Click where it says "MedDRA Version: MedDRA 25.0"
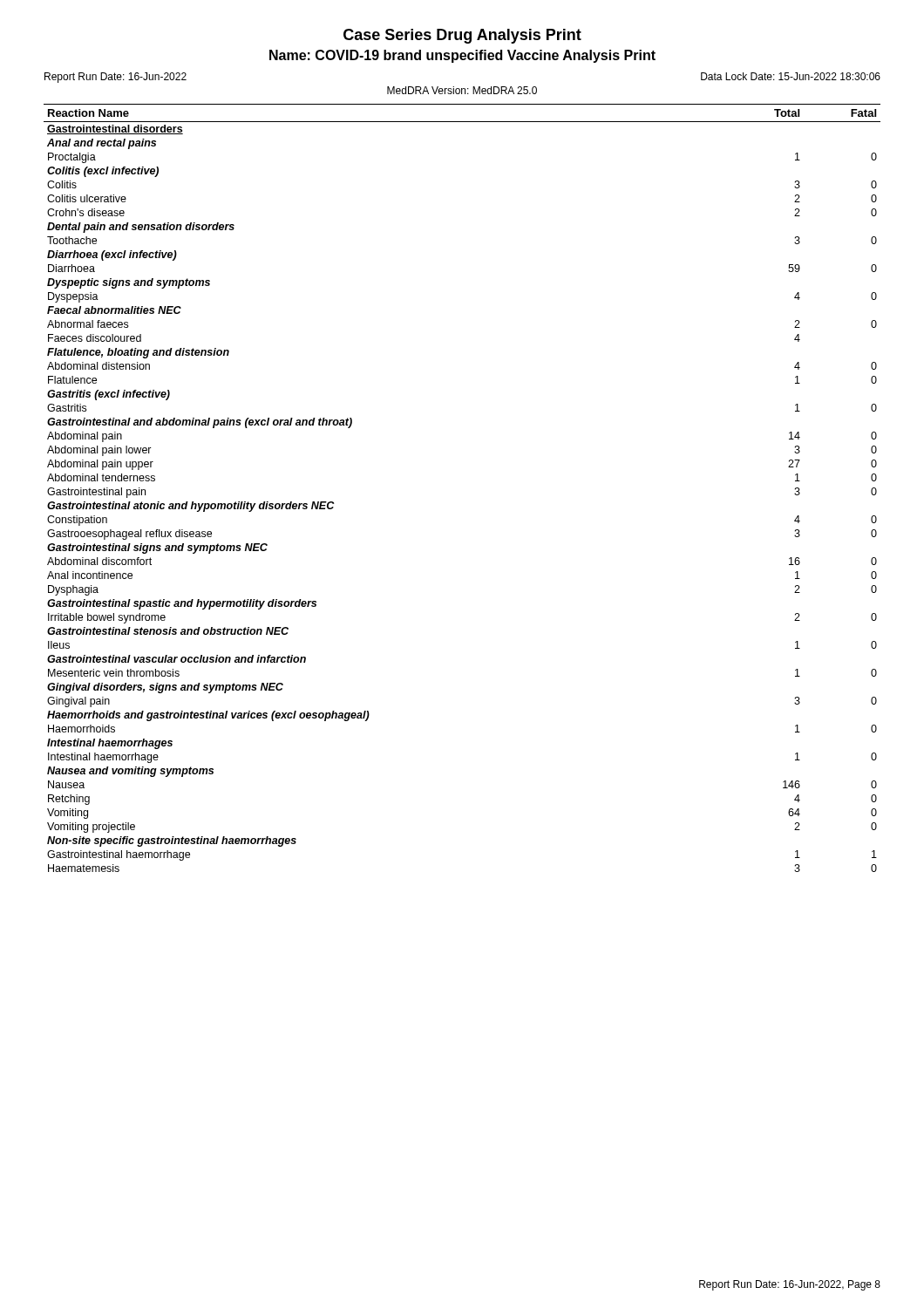The width and height of the screenshot is (924, 1308). click(x=462, y=91)
